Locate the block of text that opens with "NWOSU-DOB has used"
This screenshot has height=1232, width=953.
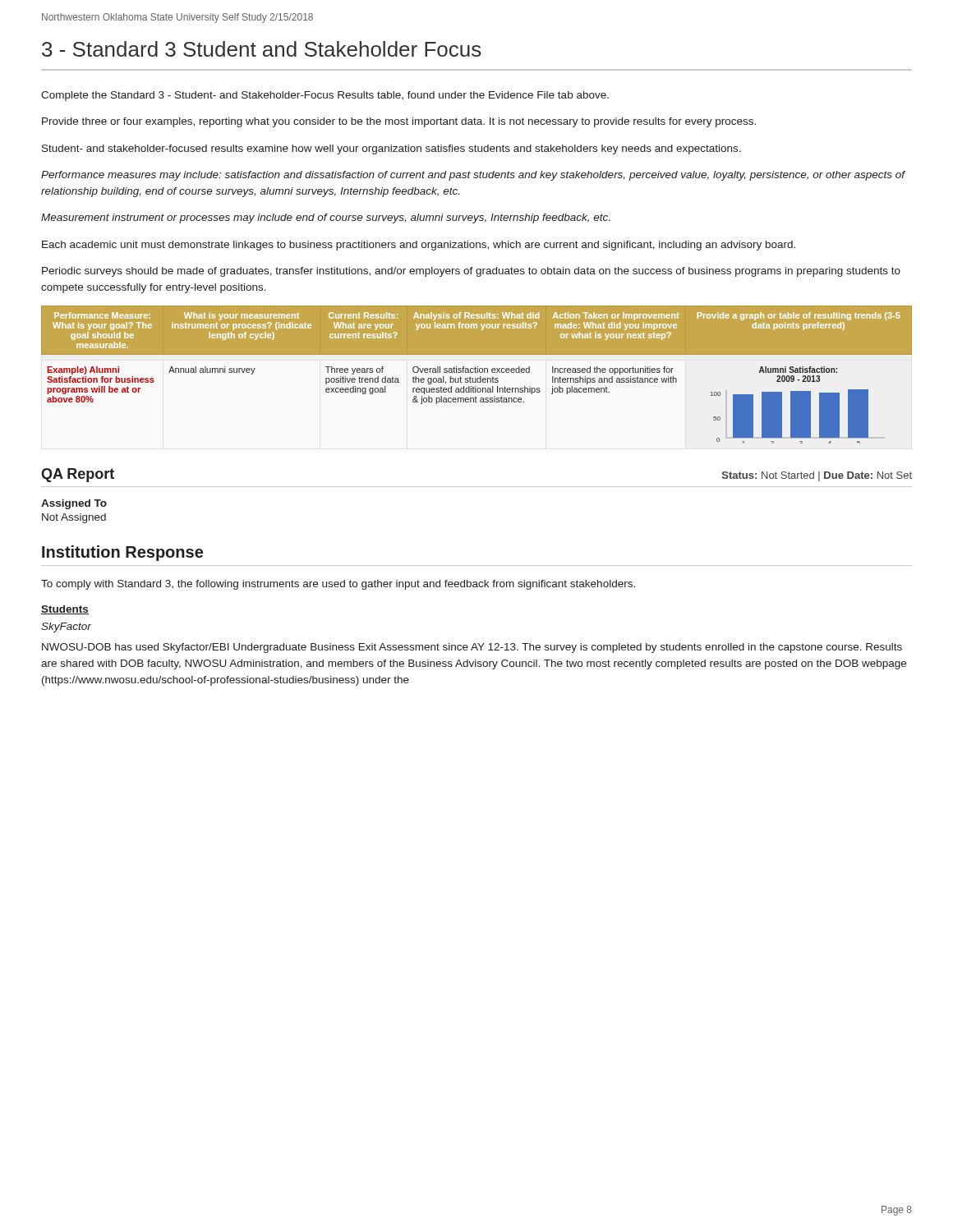point(474,663)
